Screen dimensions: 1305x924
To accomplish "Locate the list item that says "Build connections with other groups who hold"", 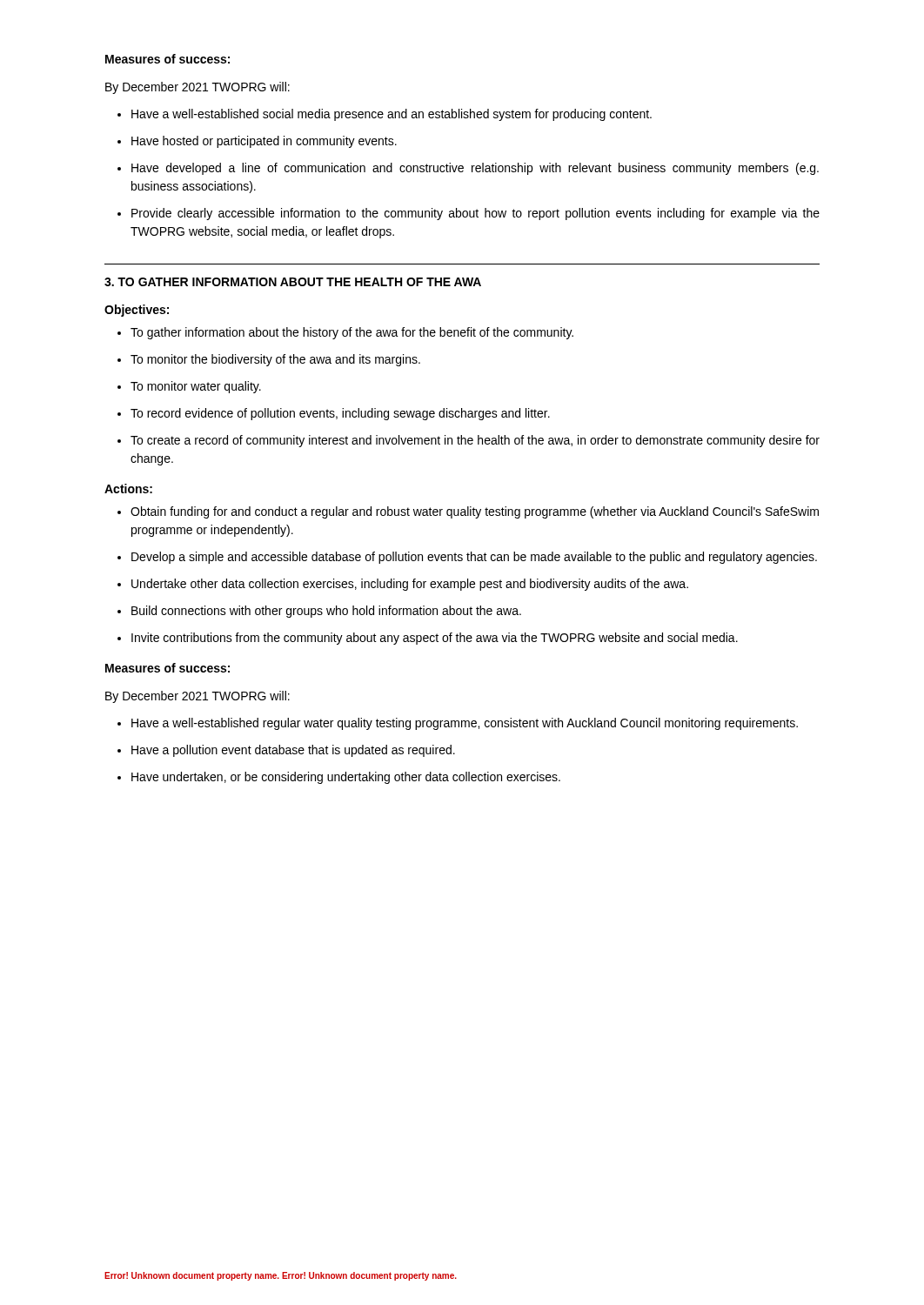I will point(462,611).
